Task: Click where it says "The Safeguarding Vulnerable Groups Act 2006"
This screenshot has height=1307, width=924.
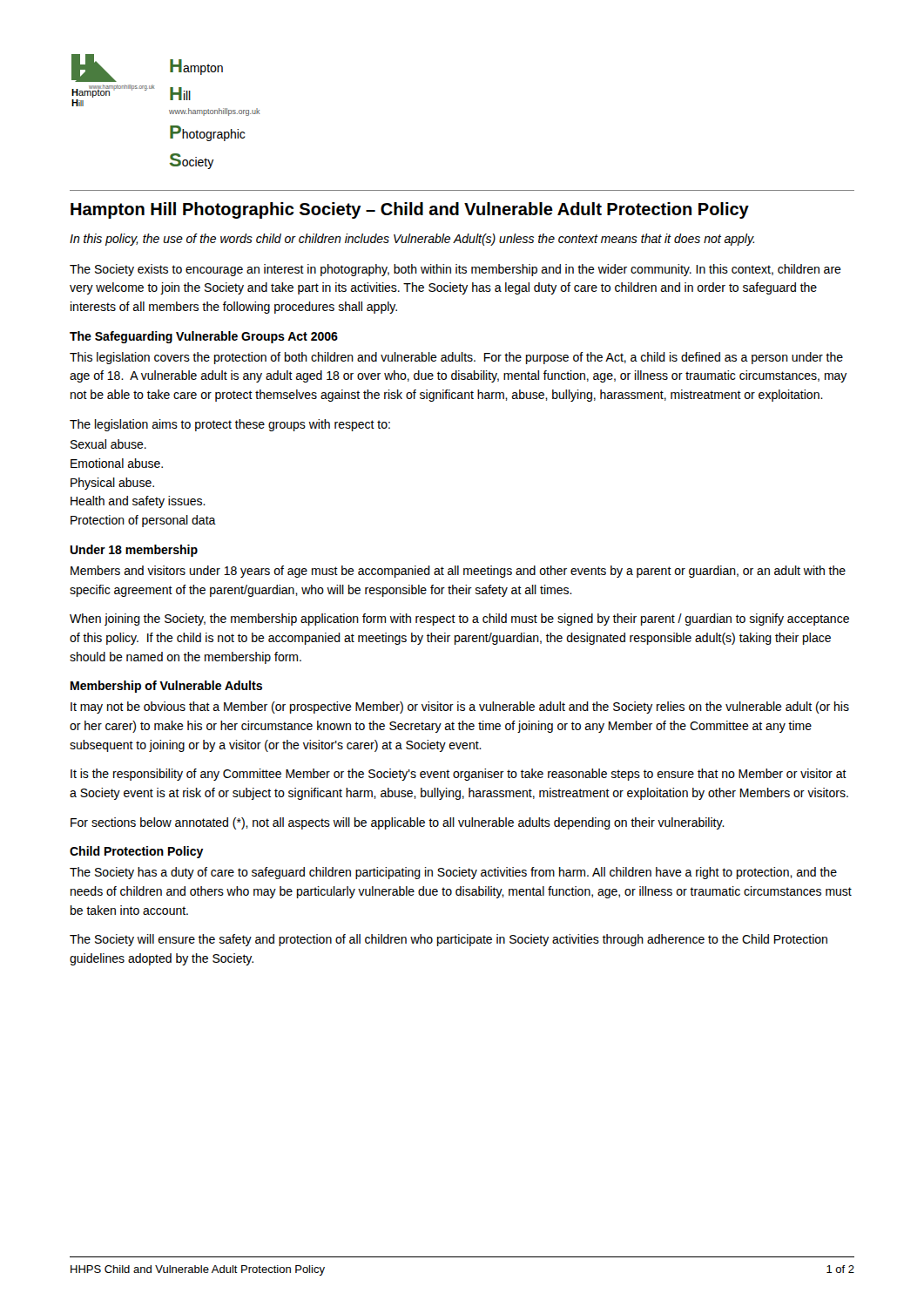Action: tap(204, 336)
